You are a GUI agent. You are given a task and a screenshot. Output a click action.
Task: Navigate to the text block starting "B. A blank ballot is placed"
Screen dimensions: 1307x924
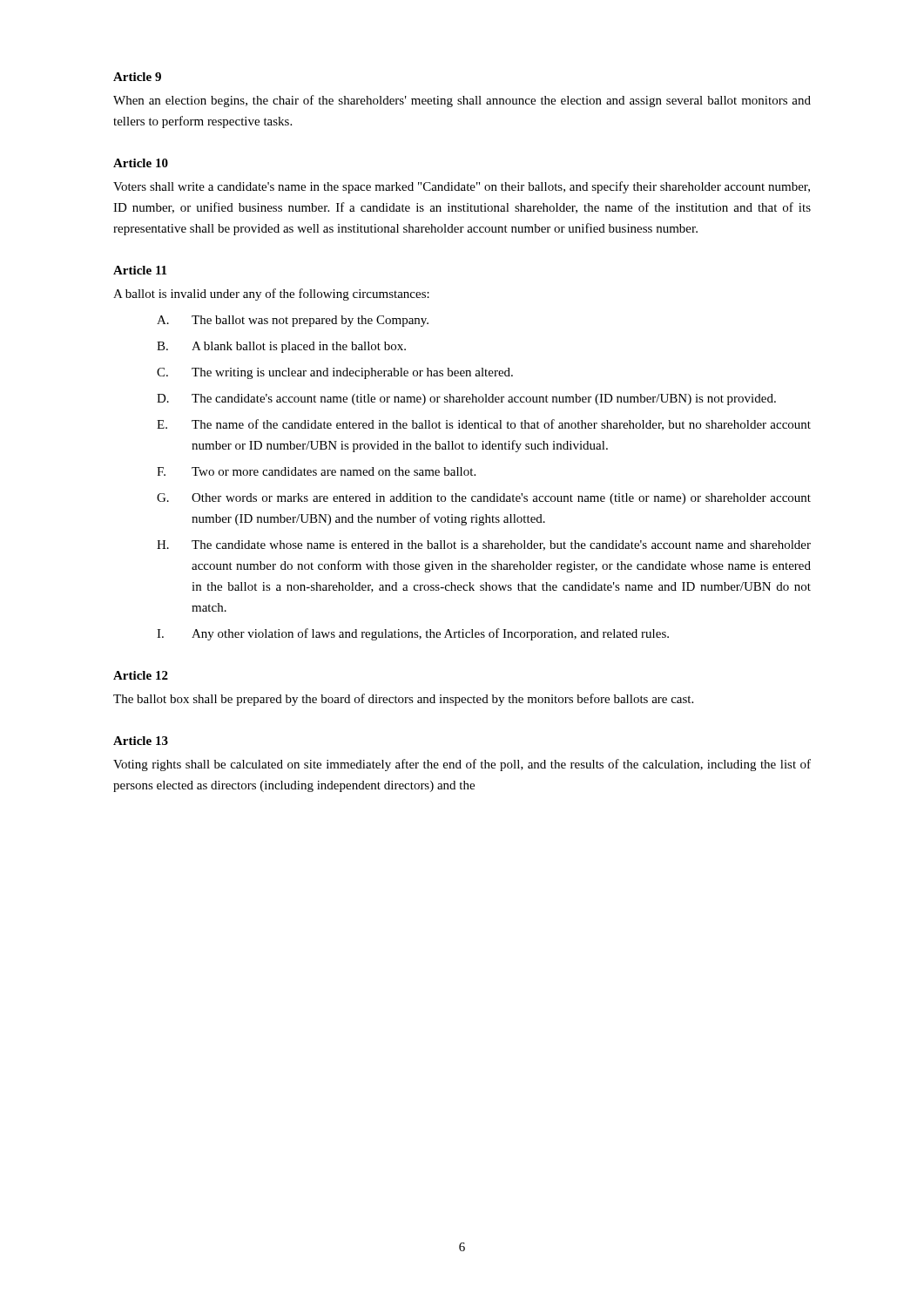click(x=281, y=347)
